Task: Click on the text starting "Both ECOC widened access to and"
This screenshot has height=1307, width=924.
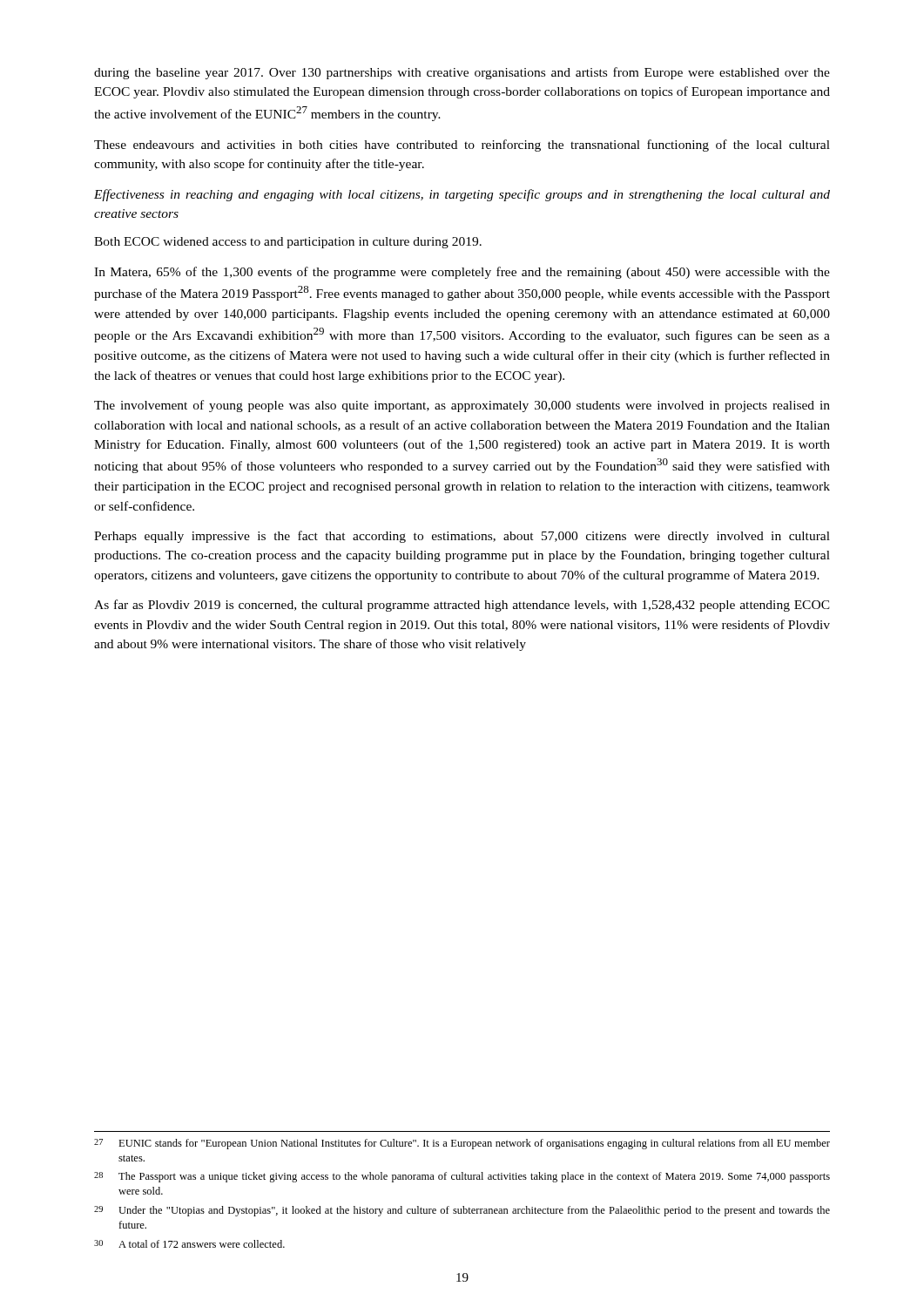Action: pyautogui.click(x=462, y=242)
